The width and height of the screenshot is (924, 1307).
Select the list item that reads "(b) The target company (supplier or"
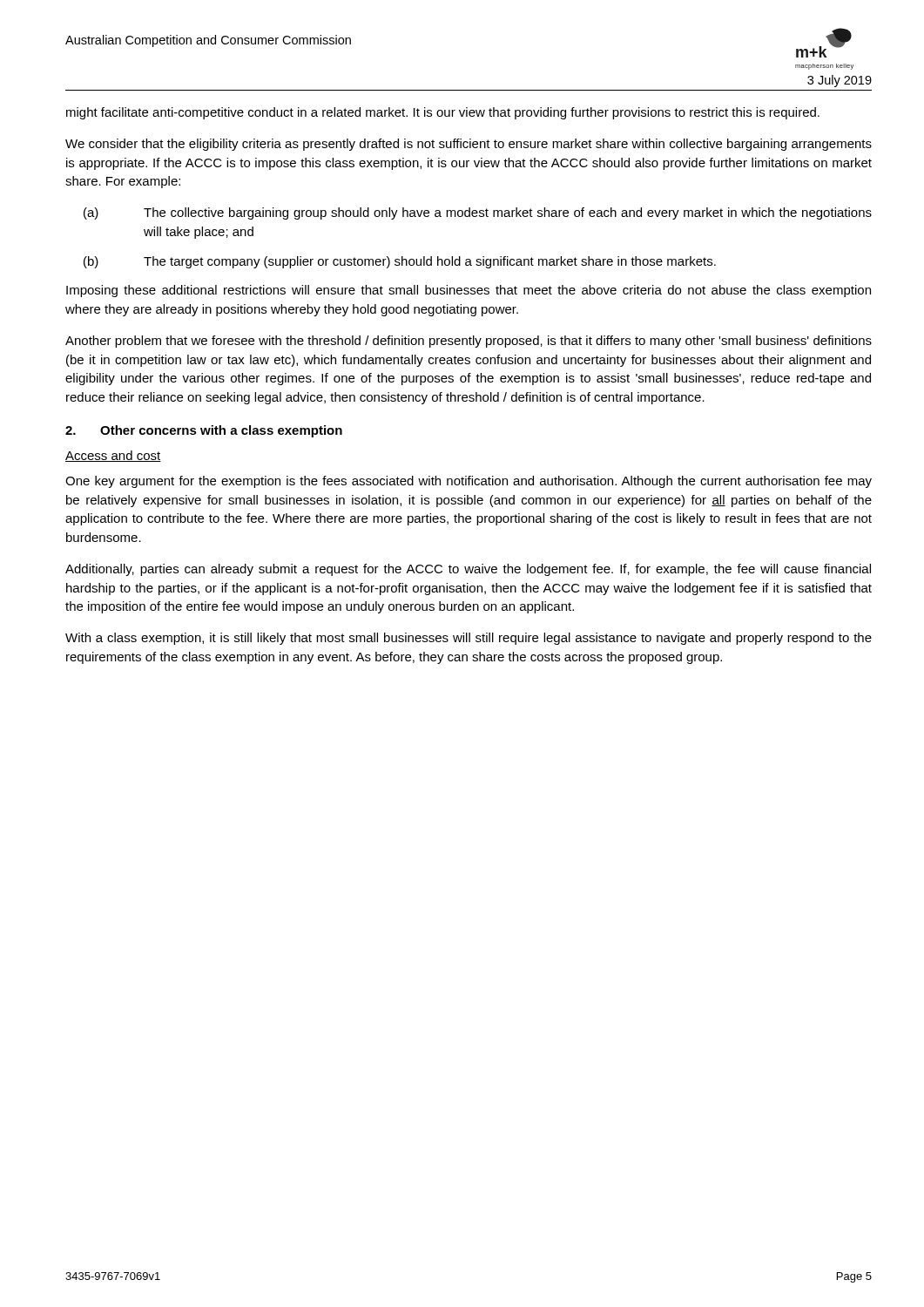click(469, 261)
